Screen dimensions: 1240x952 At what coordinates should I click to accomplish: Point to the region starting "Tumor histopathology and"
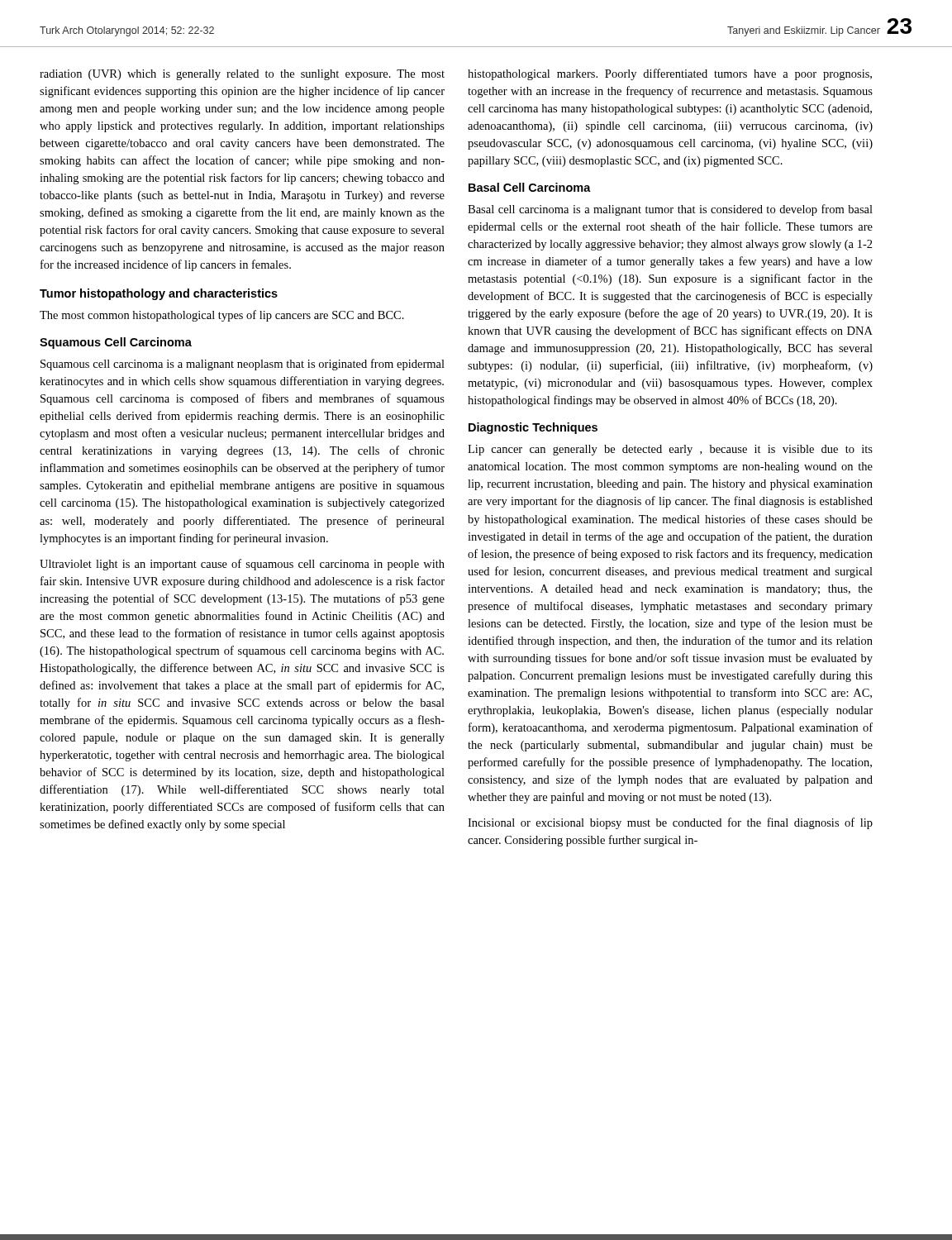coord(159,294)
